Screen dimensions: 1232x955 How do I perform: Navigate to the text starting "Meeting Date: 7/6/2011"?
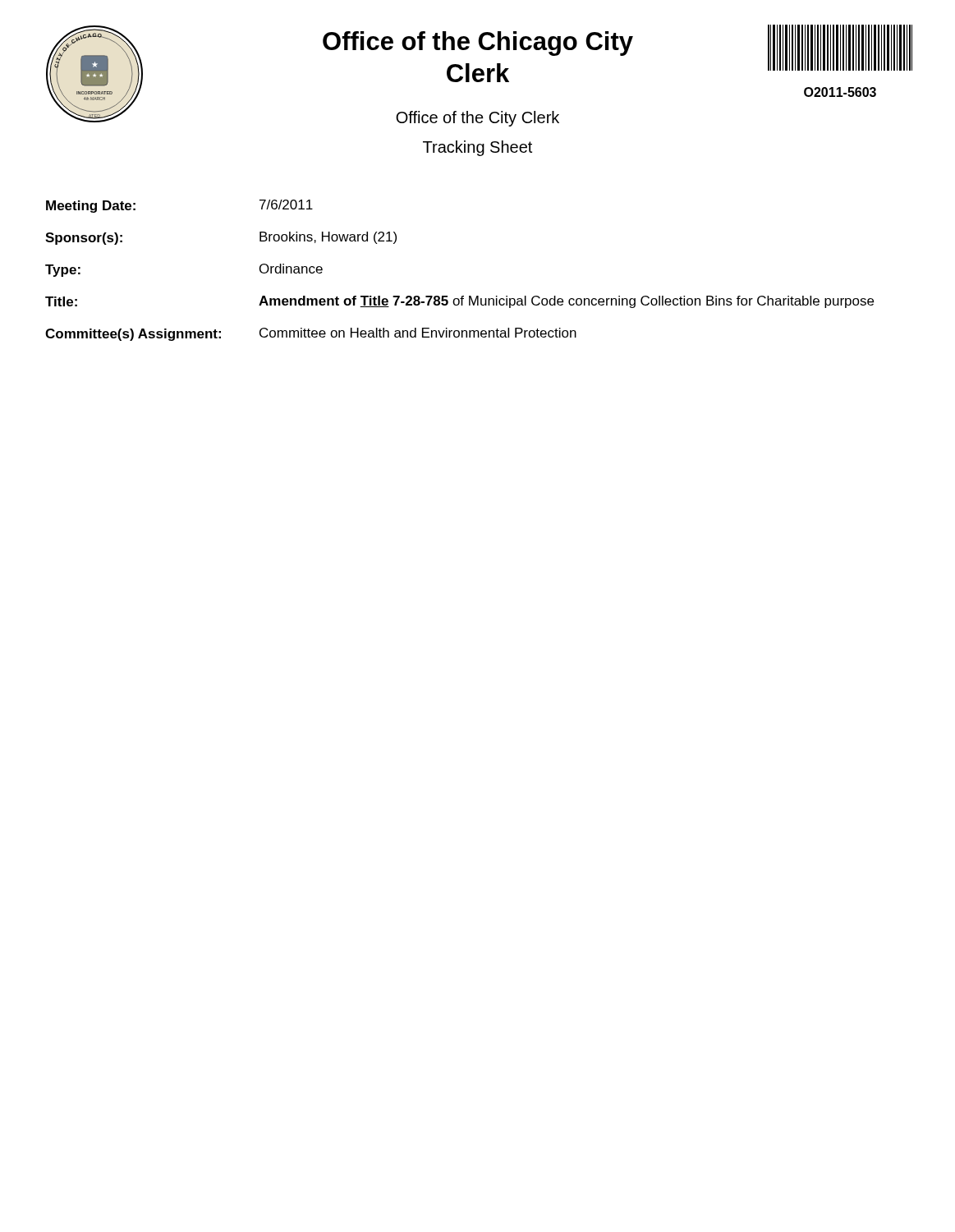tap(92, 205)
